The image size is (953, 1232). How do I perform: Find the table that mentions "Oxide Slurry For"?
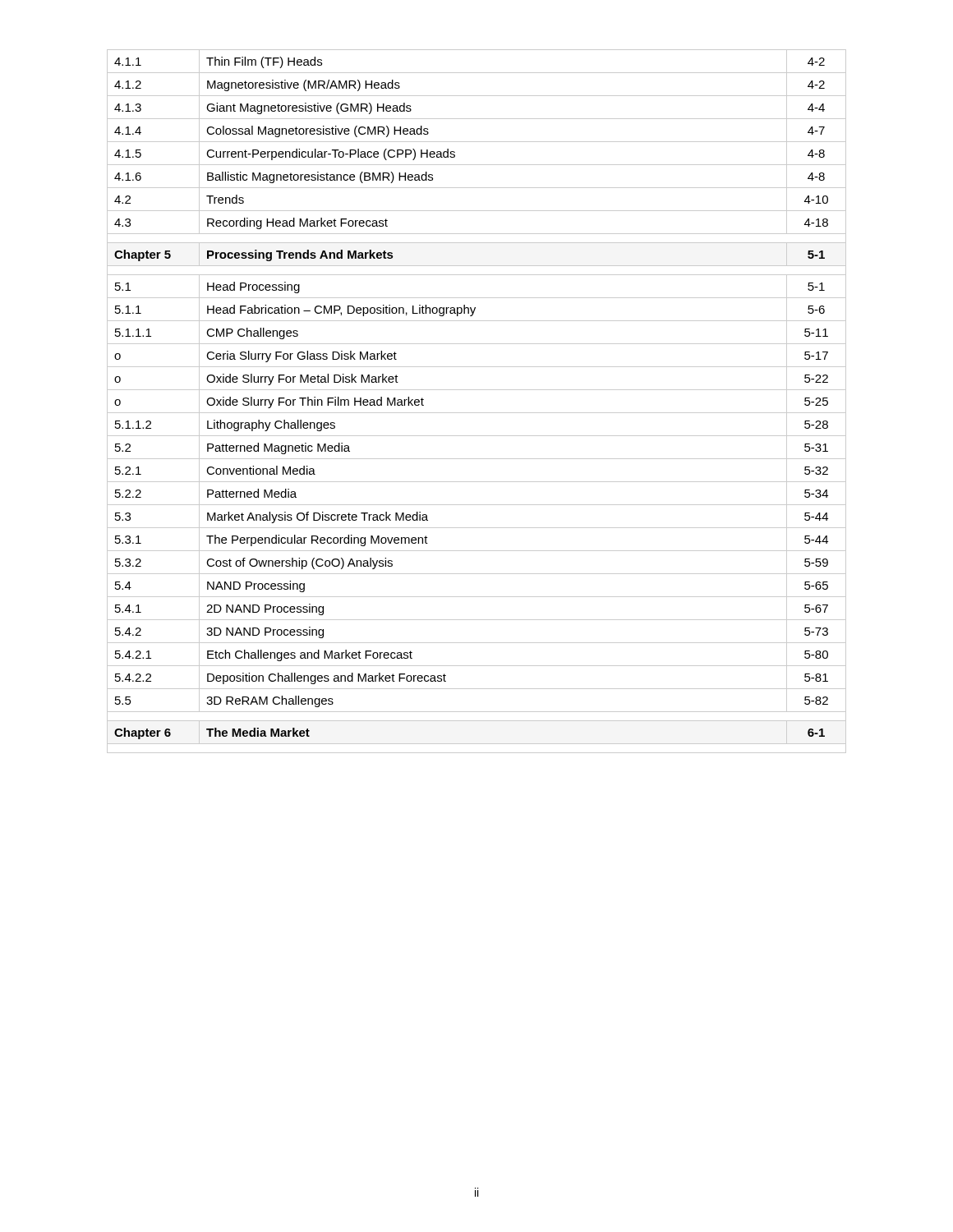[476, 401]
